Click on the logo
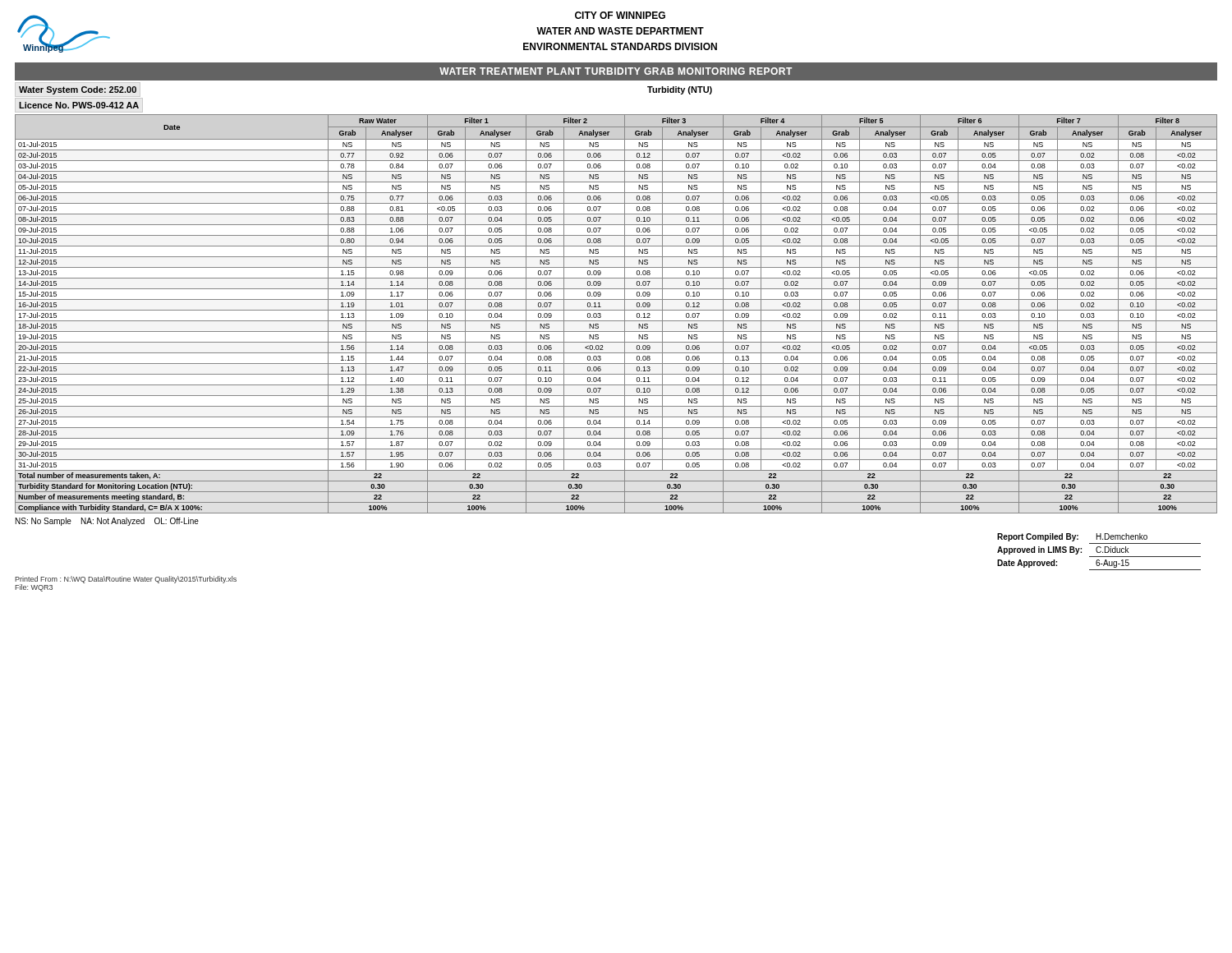The width and height of the screenshot is (1232, 953). point(68,32)
